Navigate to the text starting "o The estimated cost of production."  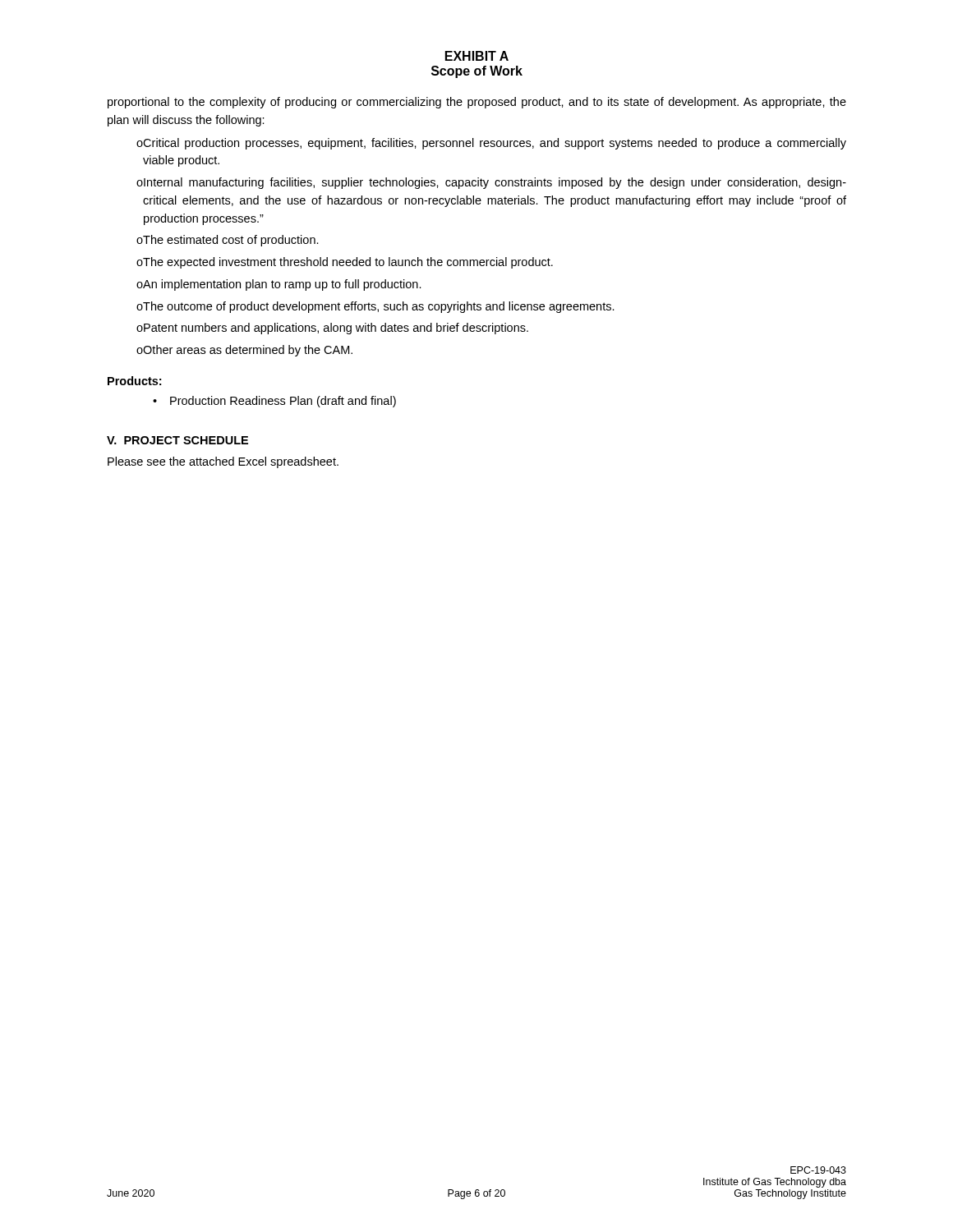(x=228, y=241)
